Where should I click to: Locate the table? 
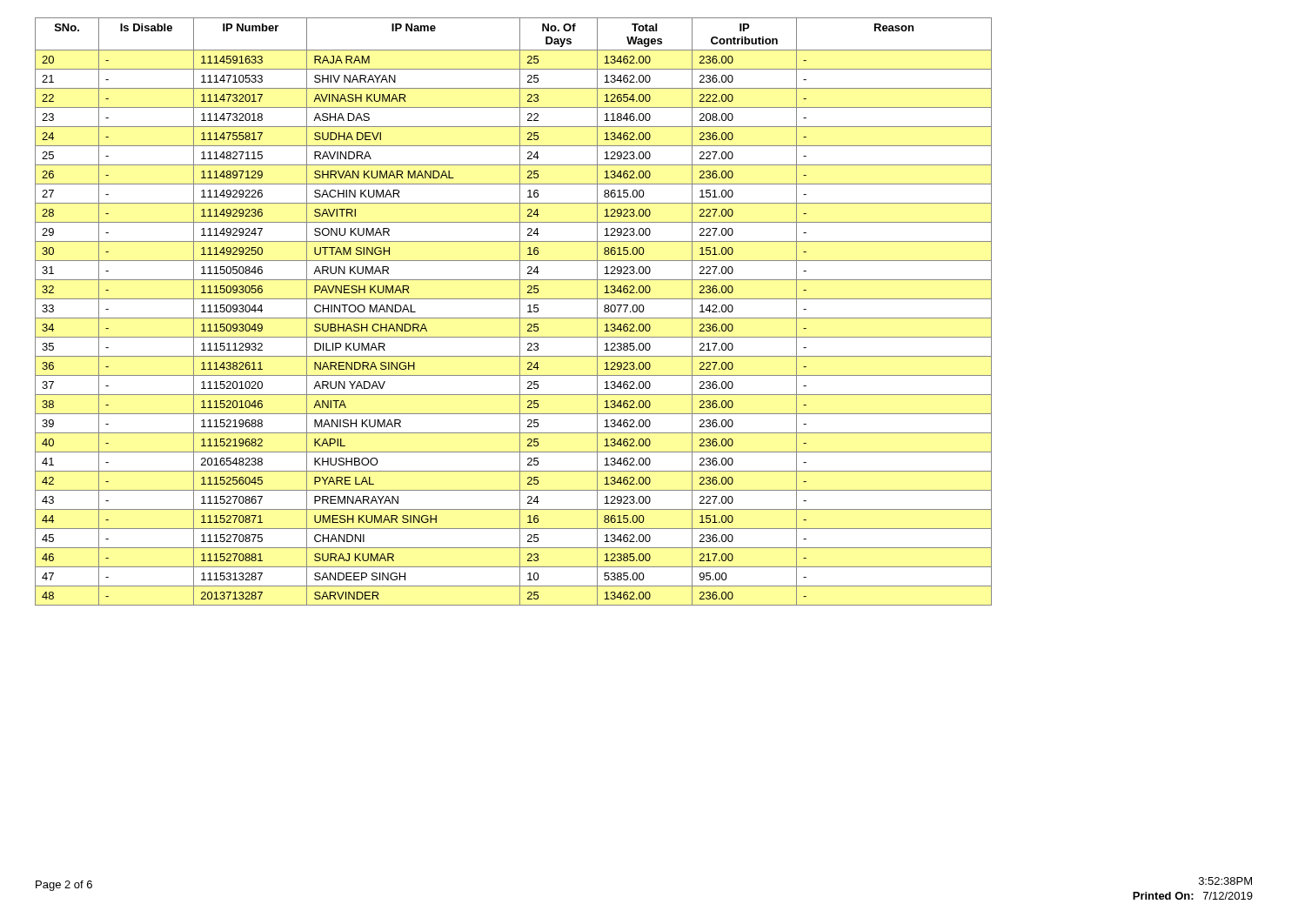tap(652, 311)
